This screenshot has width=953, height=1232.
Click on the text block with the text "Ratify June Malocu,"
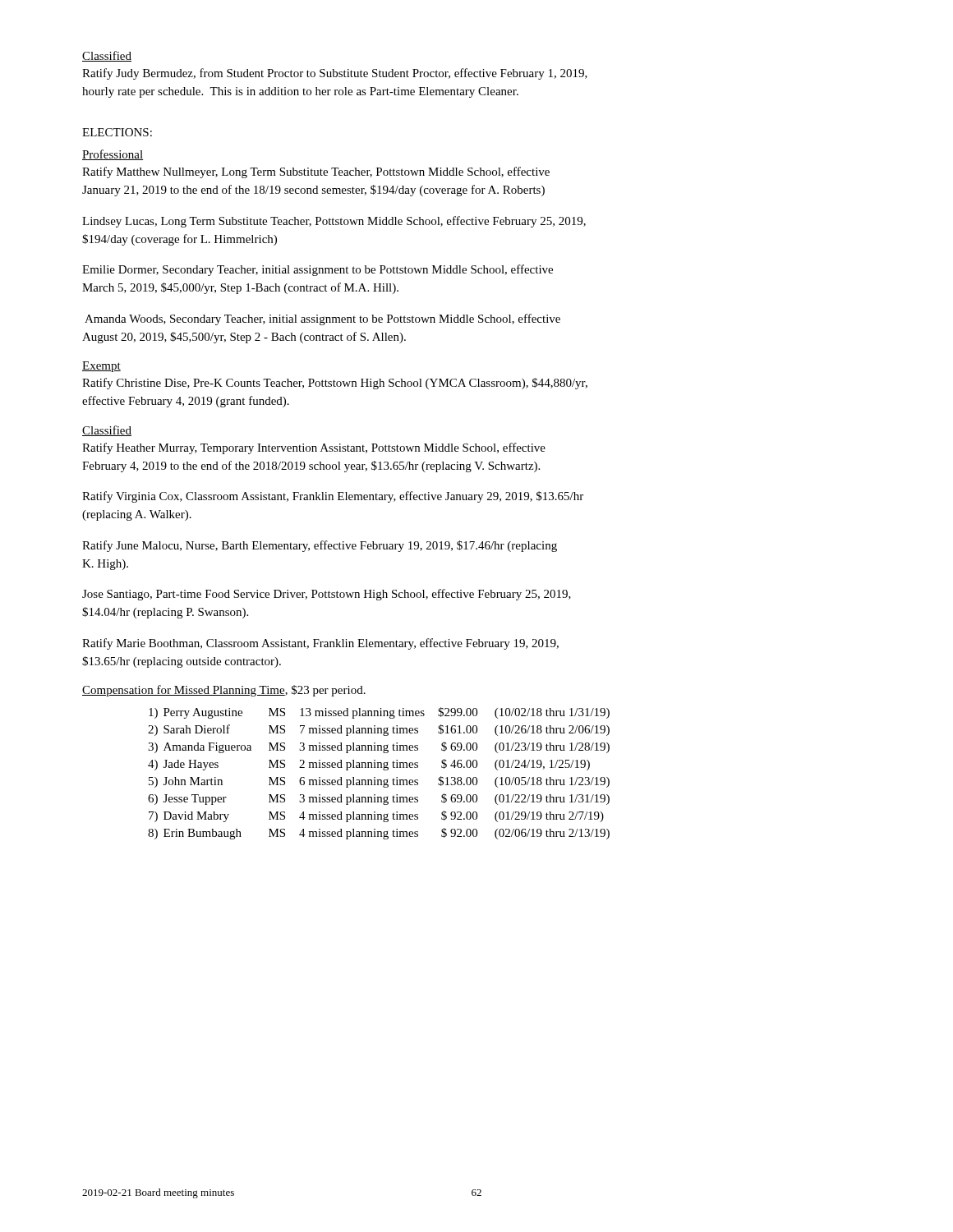[476, 555]
